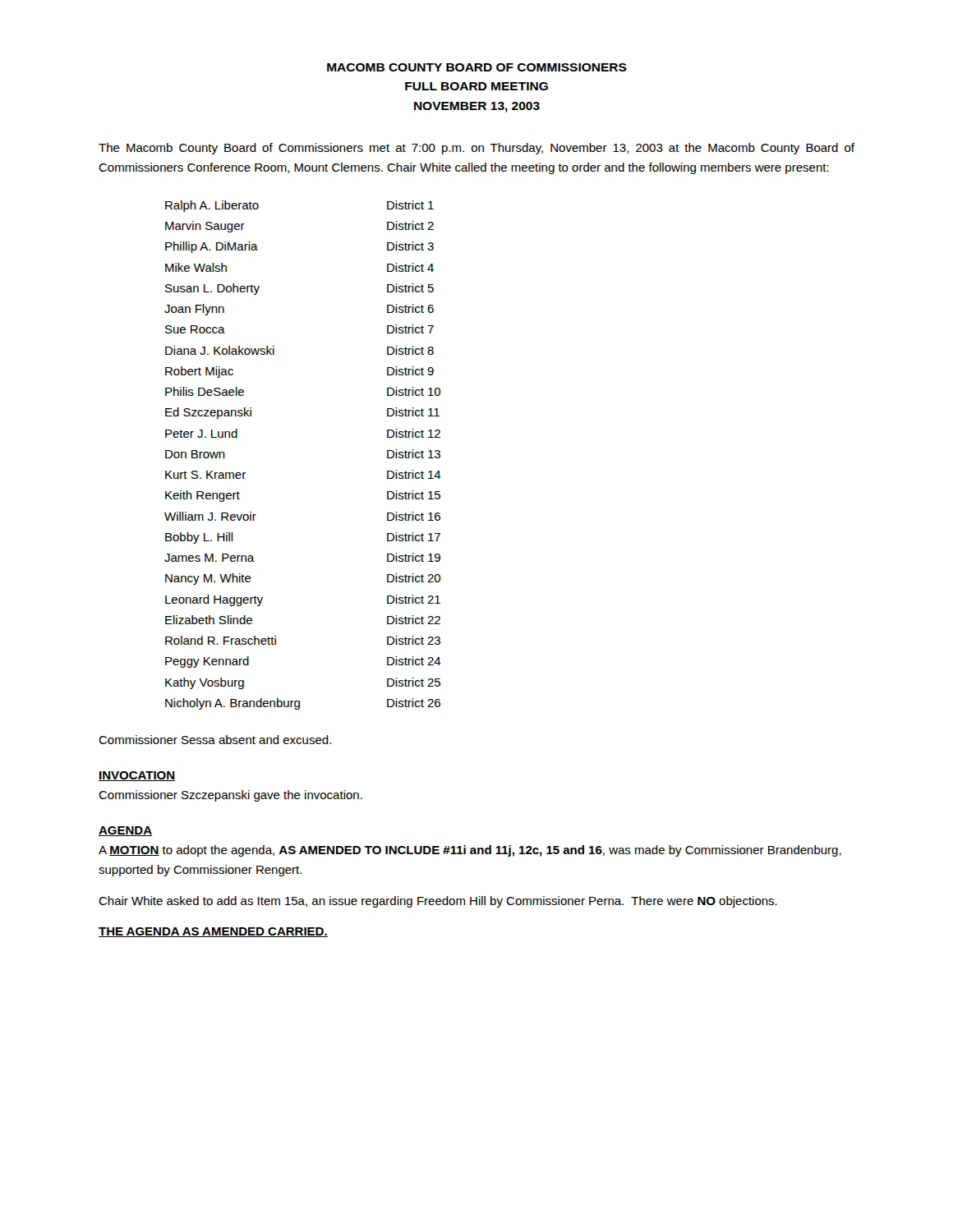Click where it says "Peter J. LundDistrict 12"
Screen dimensions: 1232x953
[x=202, y=433]
